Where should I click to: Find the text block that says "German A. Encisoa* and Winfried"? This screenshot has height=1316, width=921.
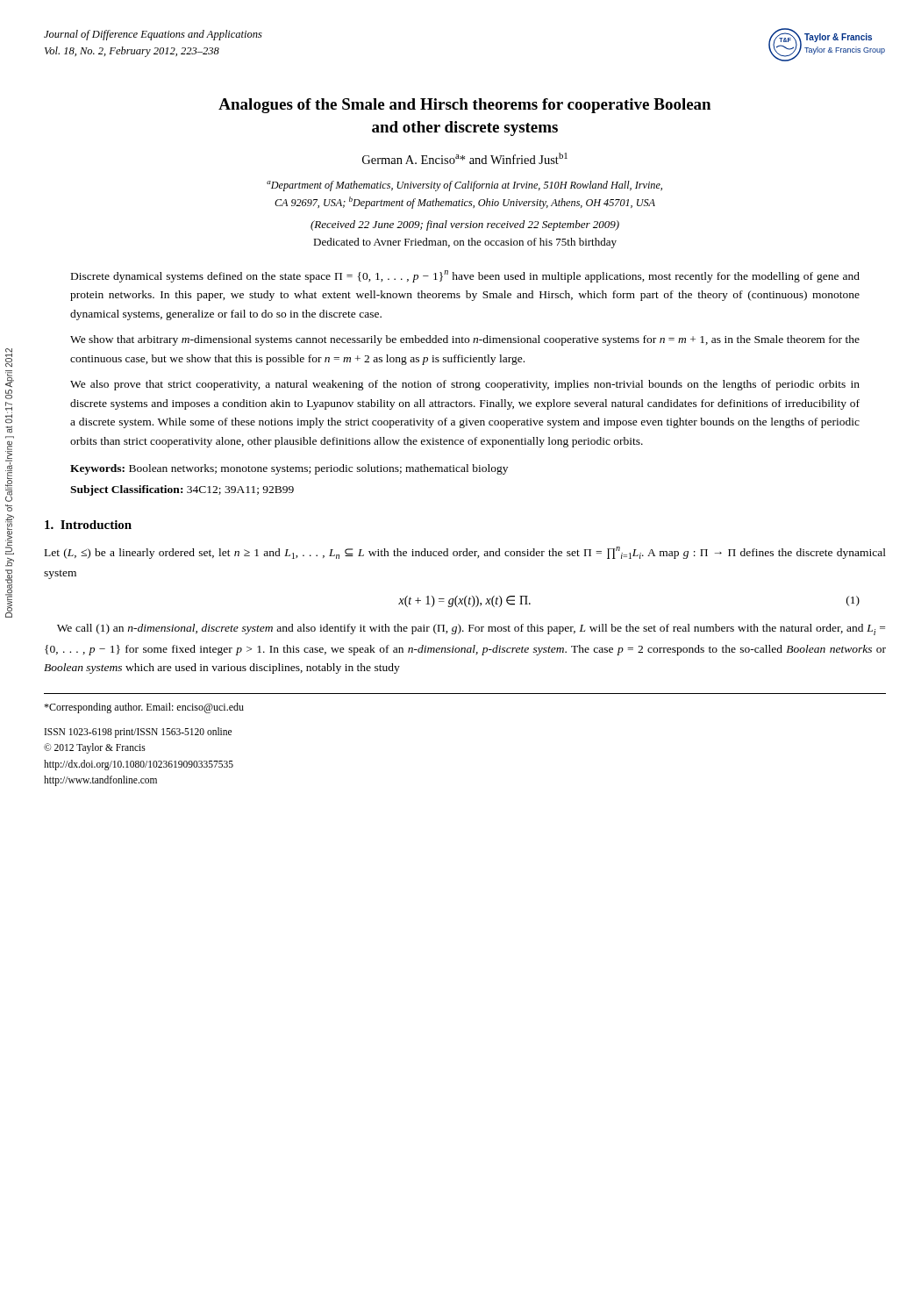(465, 159)
